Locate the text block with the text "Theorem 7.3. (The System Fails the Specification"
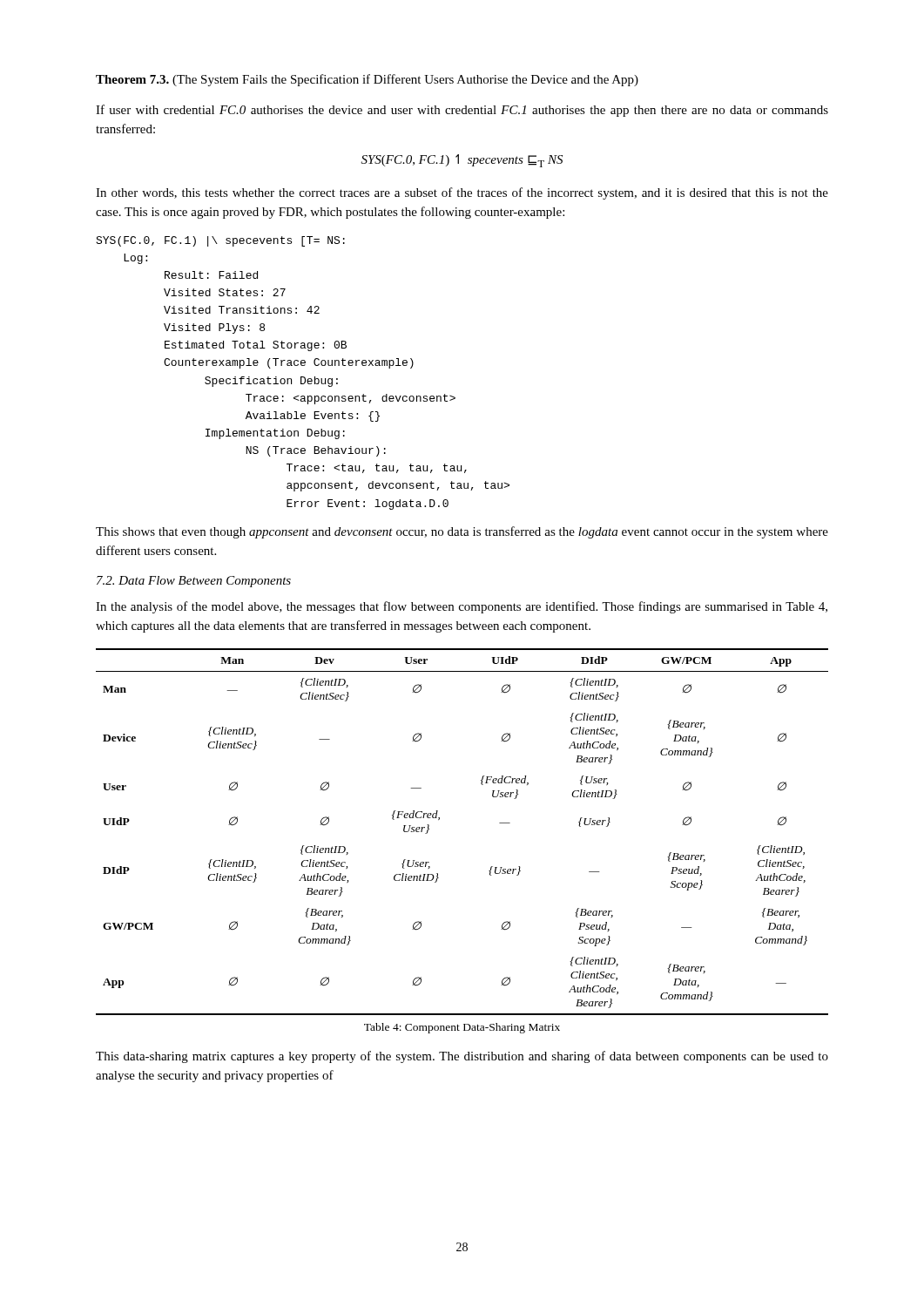Screen dimensions: 1307x924 (x=367, y=79)
